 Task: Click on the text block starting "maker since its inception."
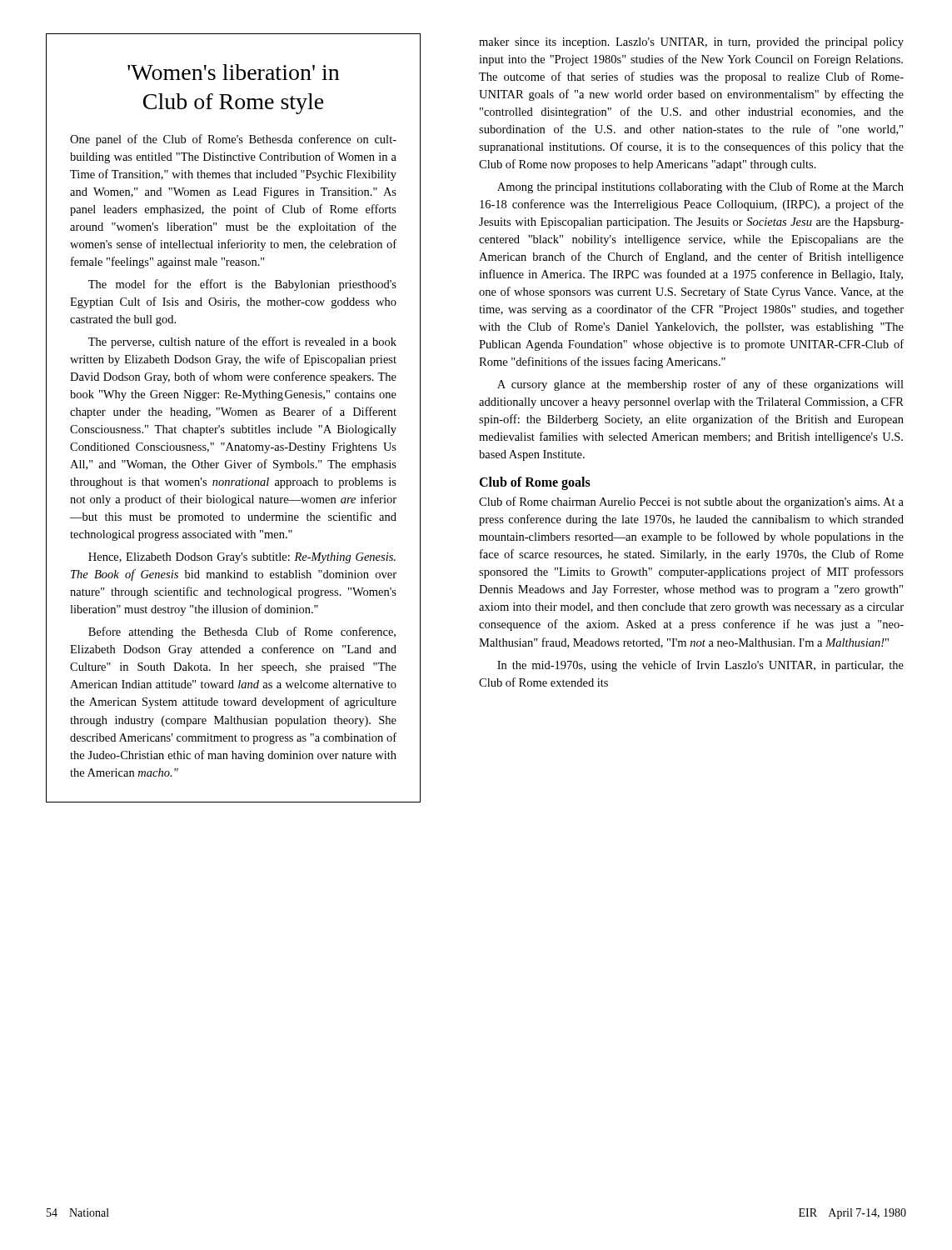[x=691, y=248]
